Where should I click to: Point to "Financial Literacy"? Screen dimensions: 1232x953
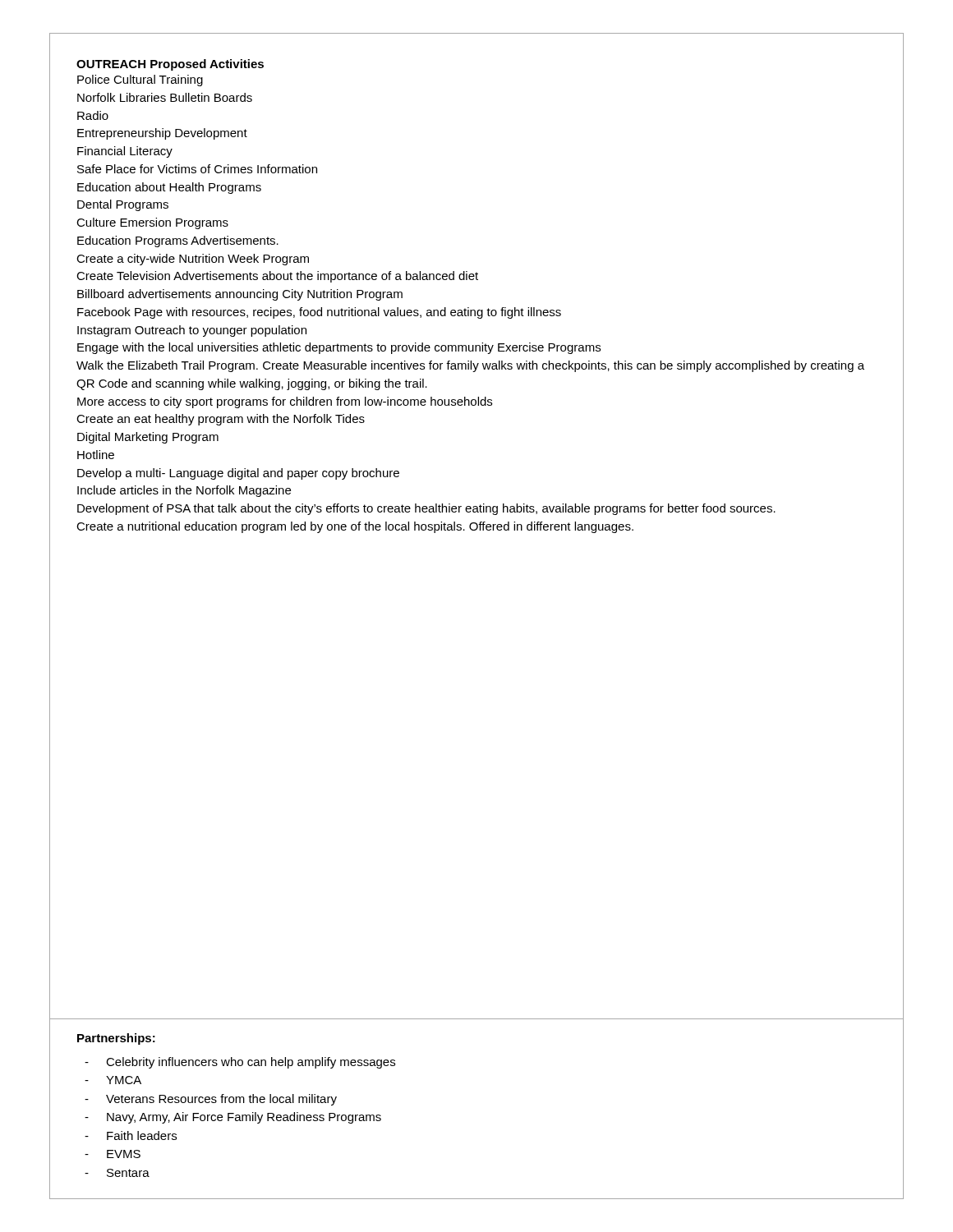pyautogui.click(x=124, y=151)
